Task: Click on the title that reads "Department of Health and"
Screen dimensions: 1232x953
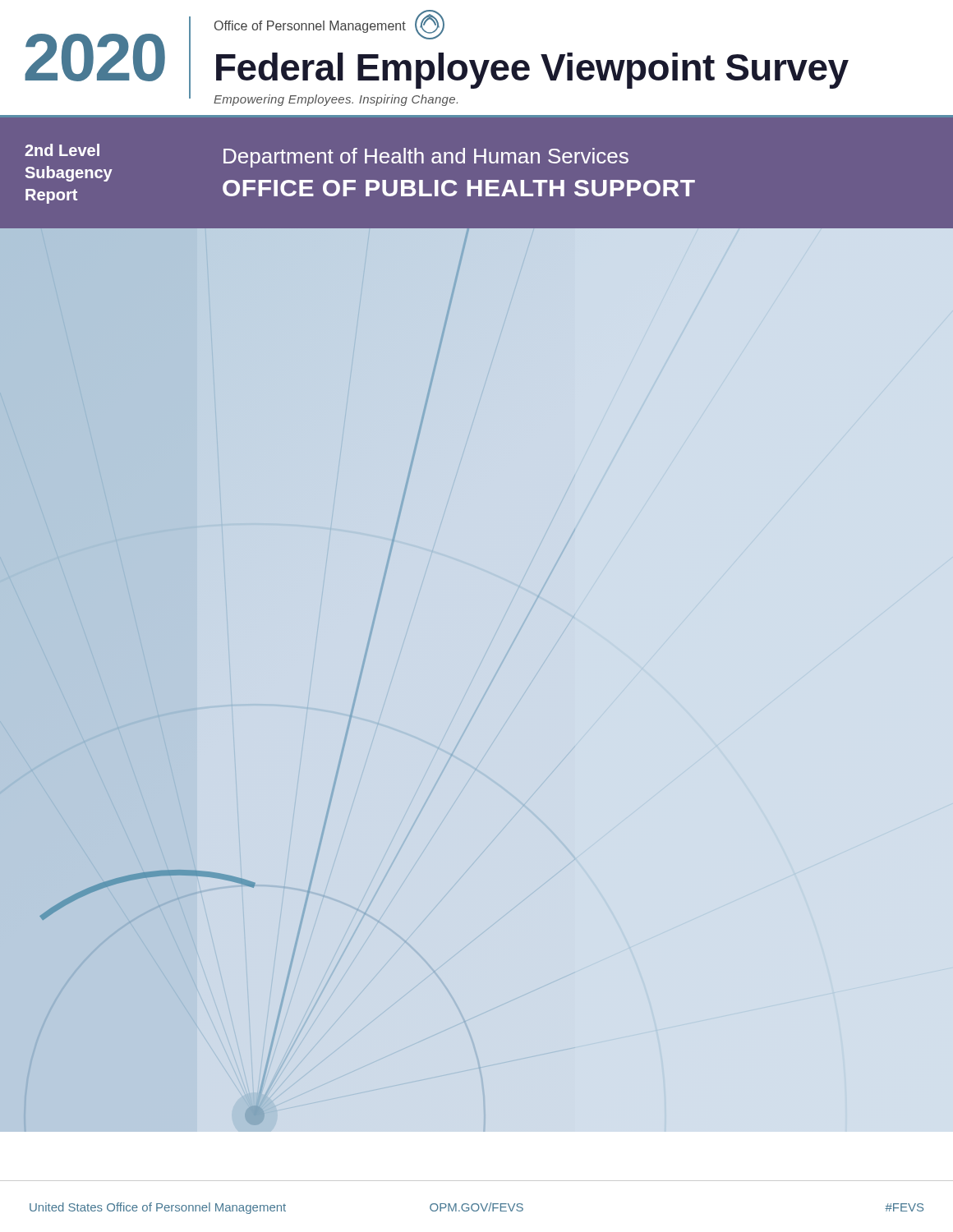Action: pos(587,173)
